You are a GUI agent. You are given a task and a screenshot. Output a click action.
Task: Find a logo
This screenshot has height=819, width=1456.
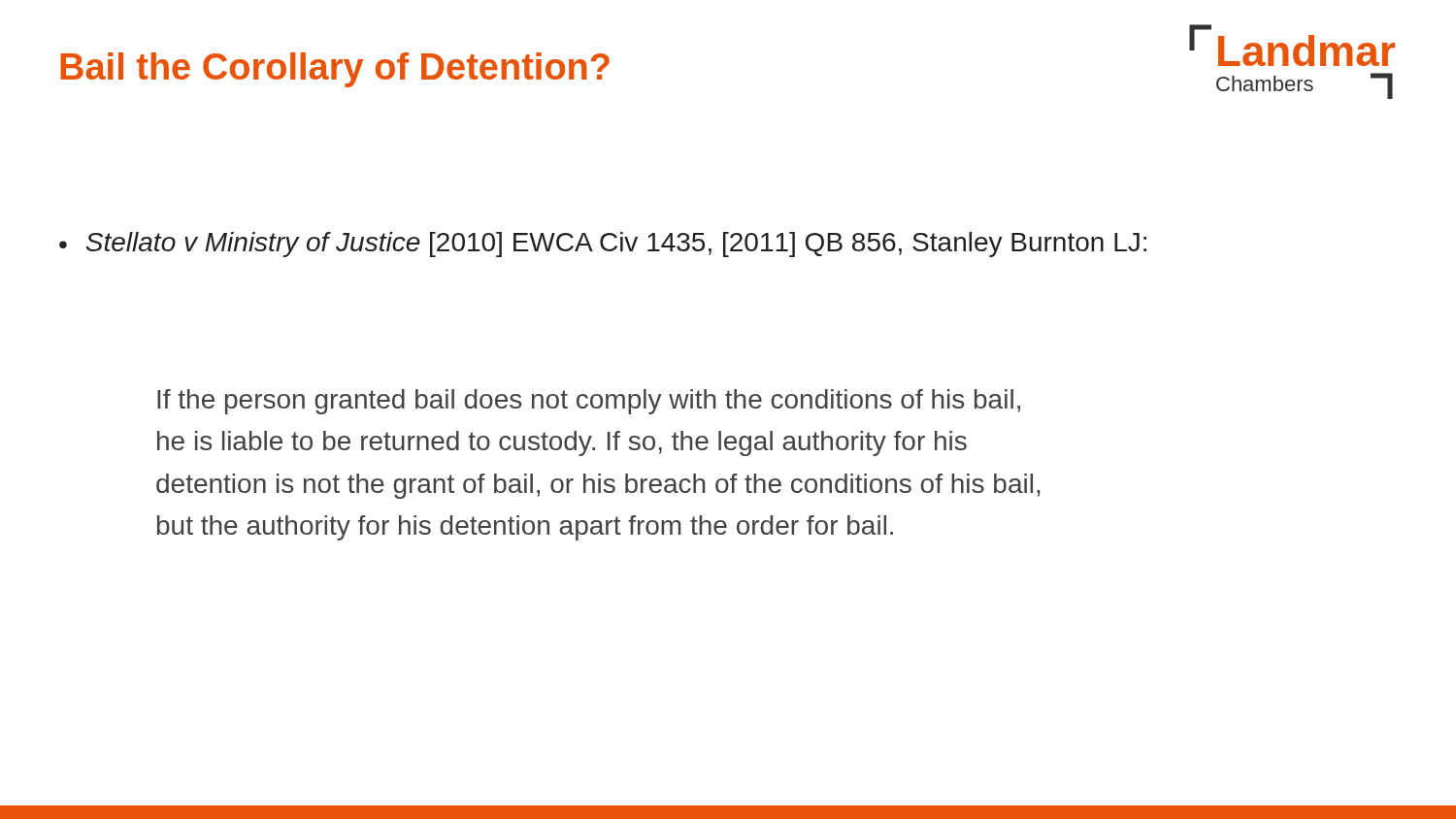click(1291, 63)
